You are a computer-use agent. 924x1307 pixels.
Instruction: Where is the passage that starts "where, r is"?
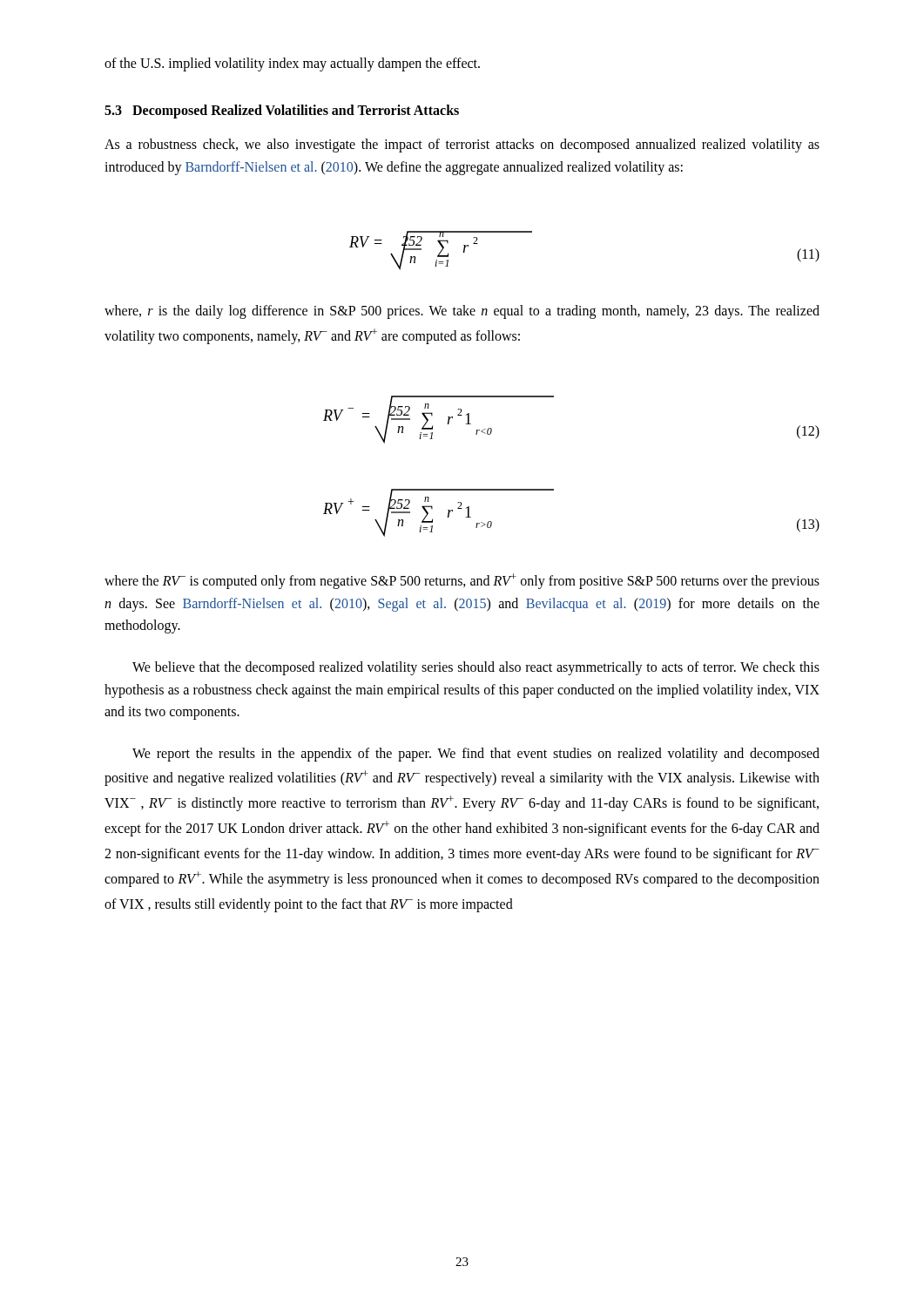tap(462, 324)
